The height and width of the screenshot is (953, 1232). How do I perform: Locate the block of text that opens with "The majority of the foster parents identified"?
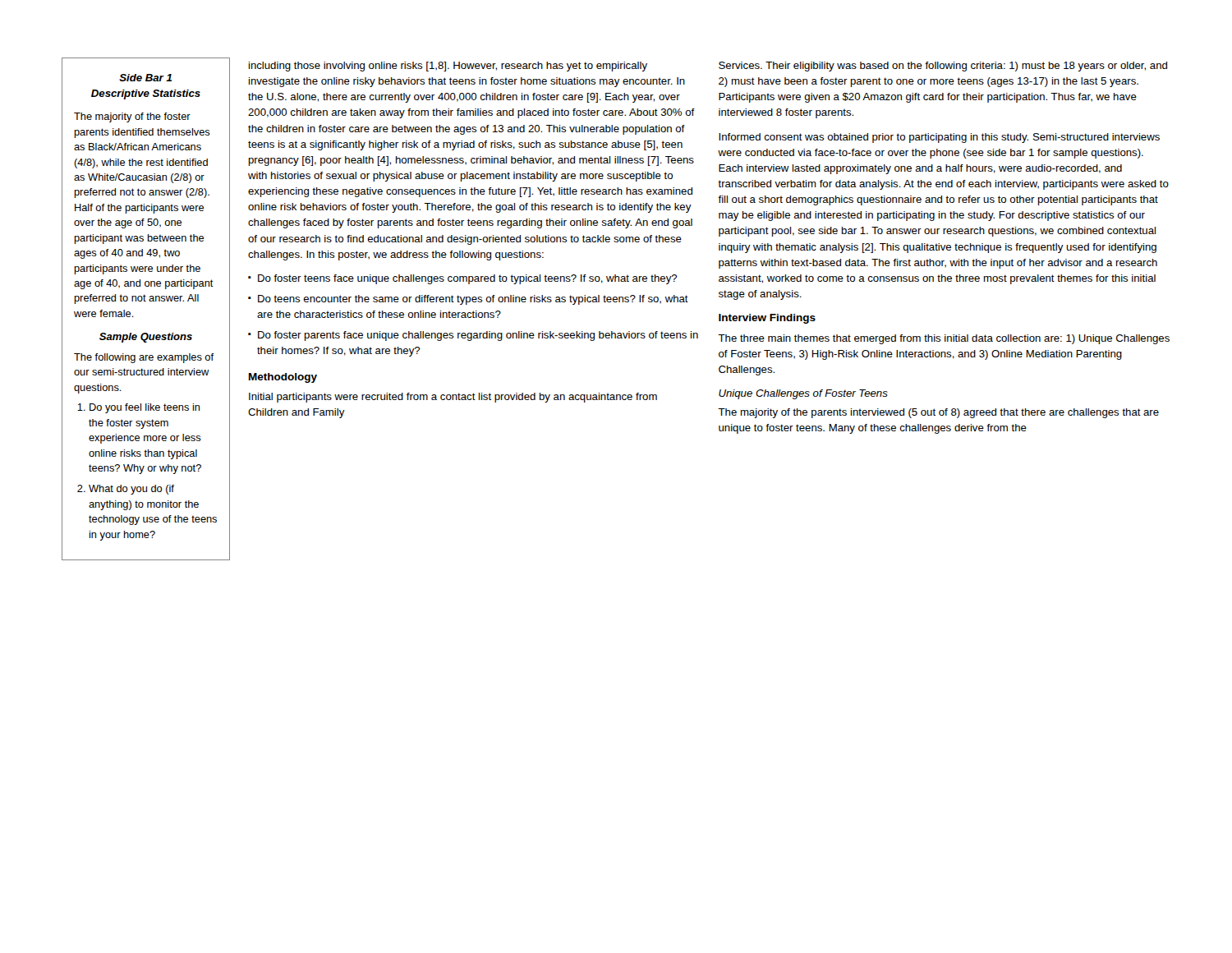pos(146,215)
